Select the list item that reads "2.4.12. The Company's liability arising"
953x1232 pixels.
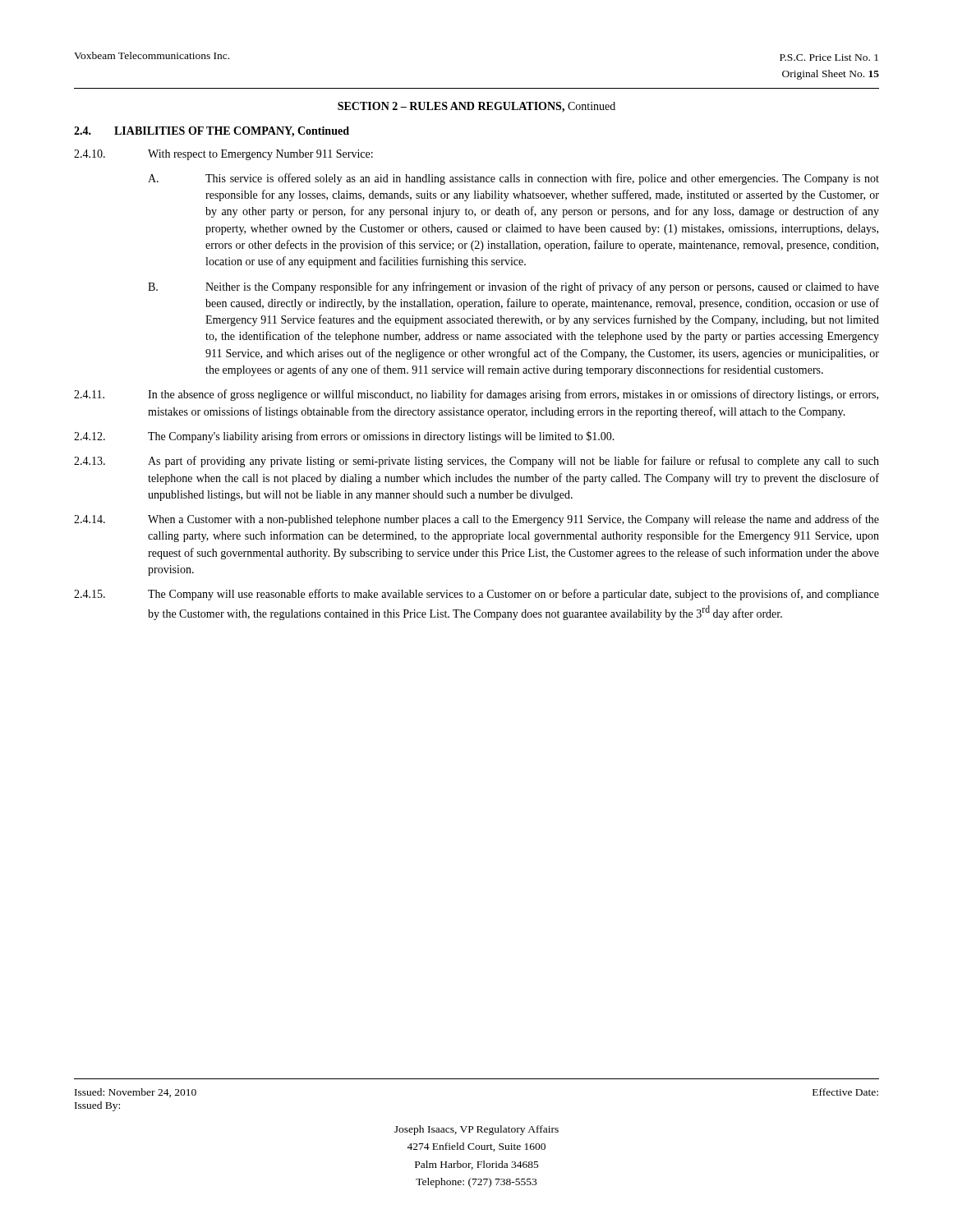476,437
